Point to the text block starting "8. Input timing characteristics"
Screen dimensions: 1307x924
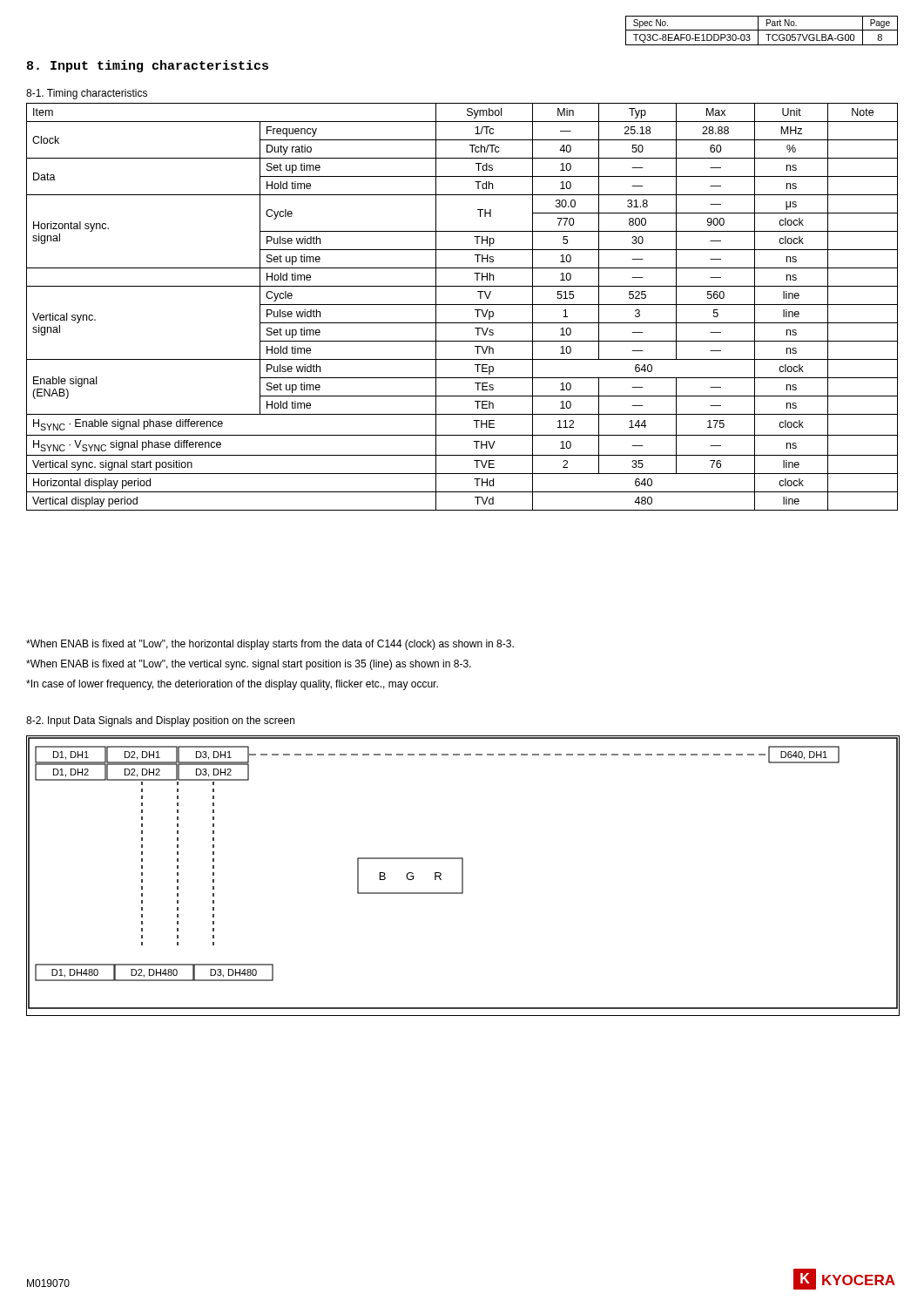point(148,67)
